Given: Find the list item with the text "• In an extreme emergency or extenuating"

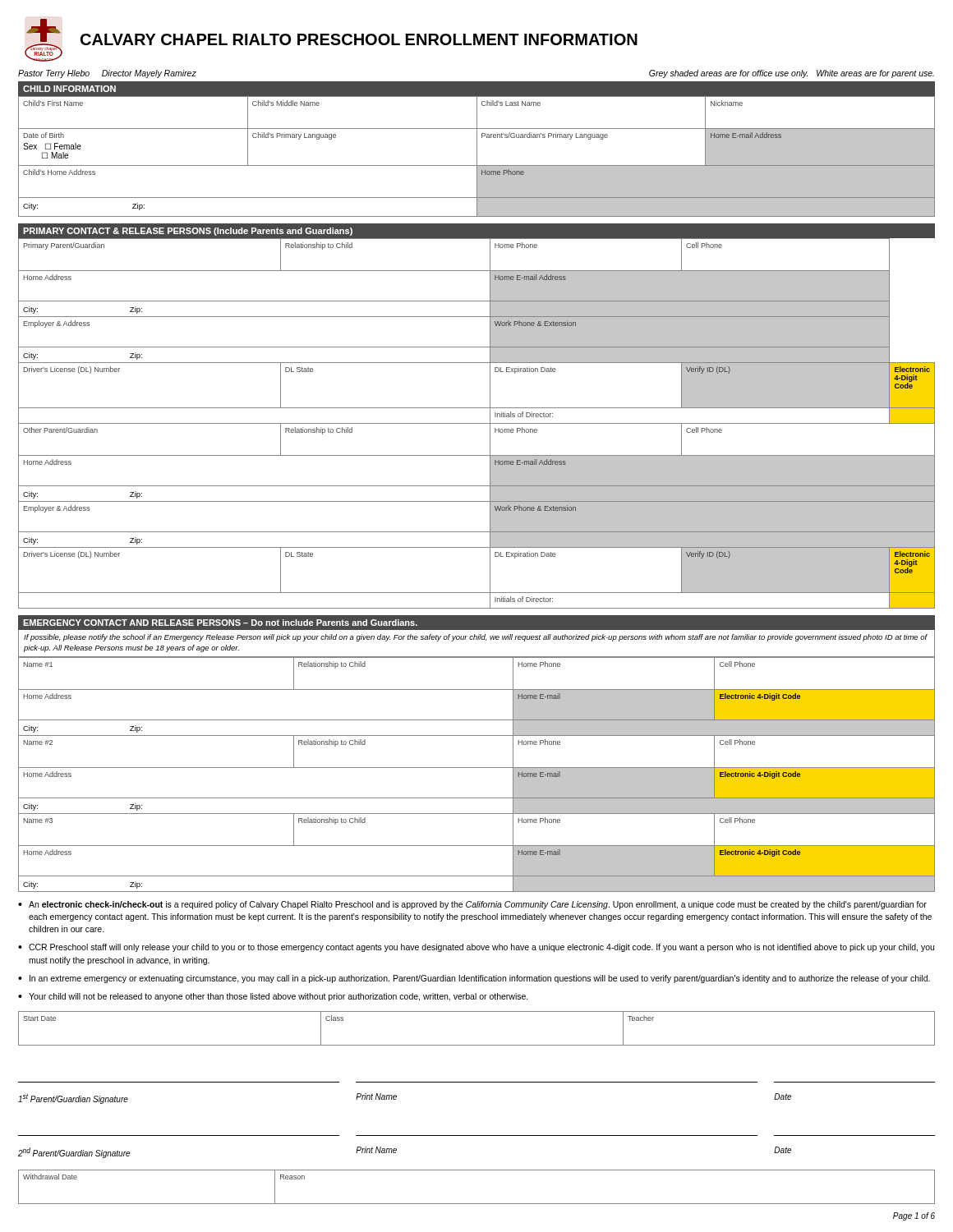Looking at the screenshot, I should 474,978.
